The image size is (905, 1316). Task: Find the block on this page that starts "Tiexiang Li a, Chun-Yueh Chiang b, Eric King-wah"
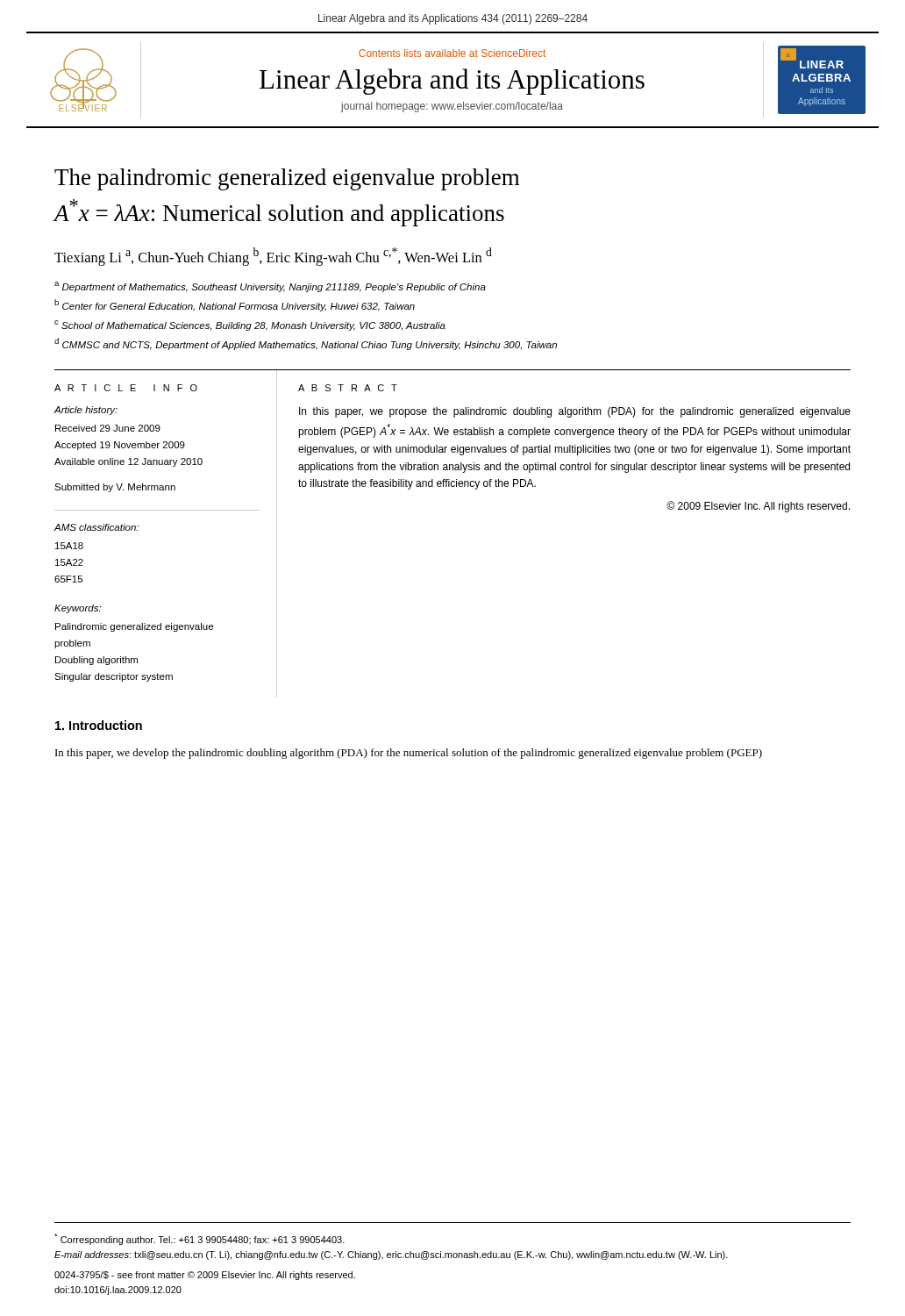(x=273, y=255)
